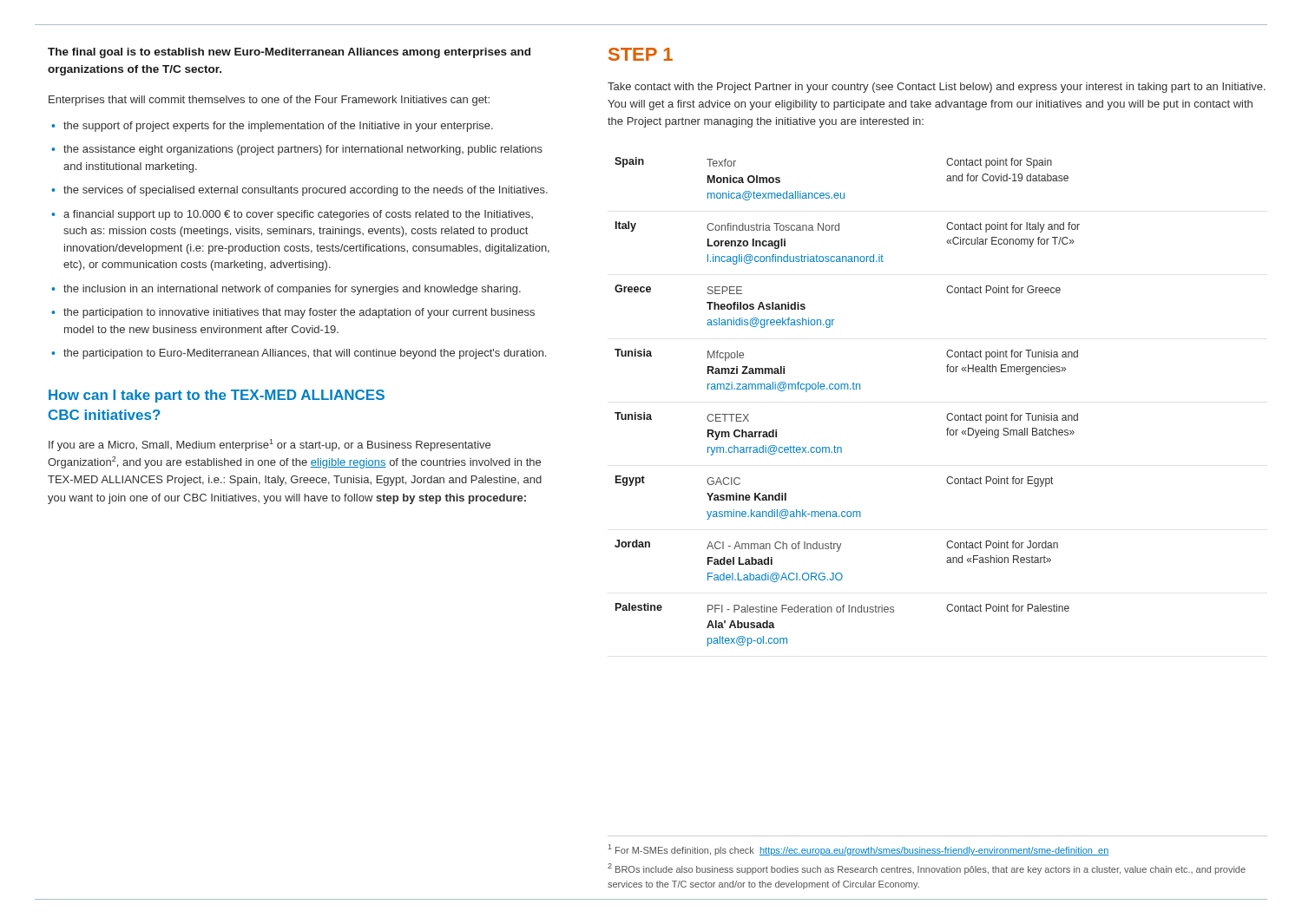Navigate to the region starting "the participation to Euro-Mediterranean Alliances, that will continue"
The image size is (1302, 924).
[x=305, y=353]
